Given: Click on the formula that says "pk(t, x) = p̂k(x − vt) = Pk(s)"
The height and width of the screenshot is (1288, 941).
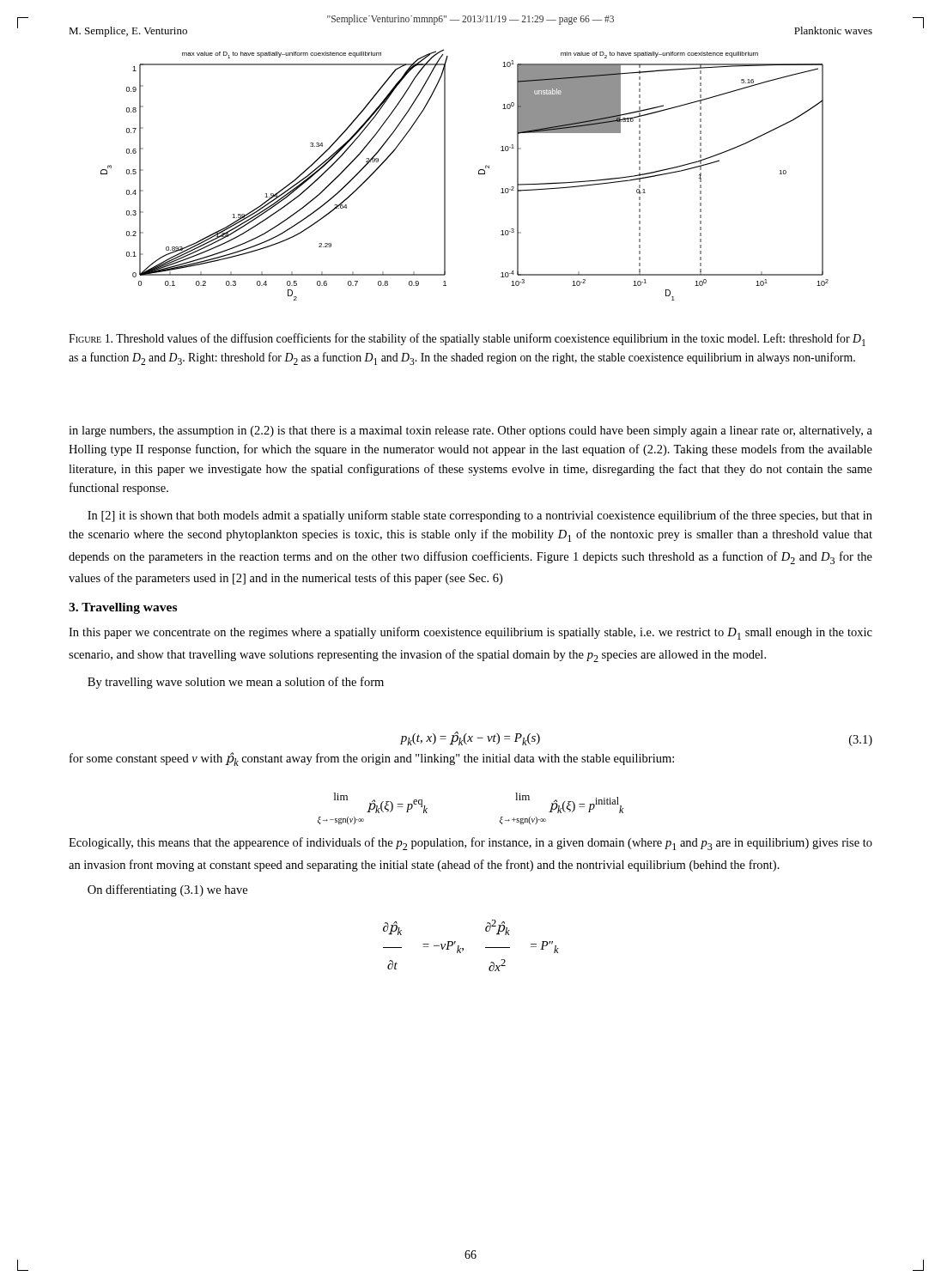Looking at the screenshot, I should coord(470,739).
